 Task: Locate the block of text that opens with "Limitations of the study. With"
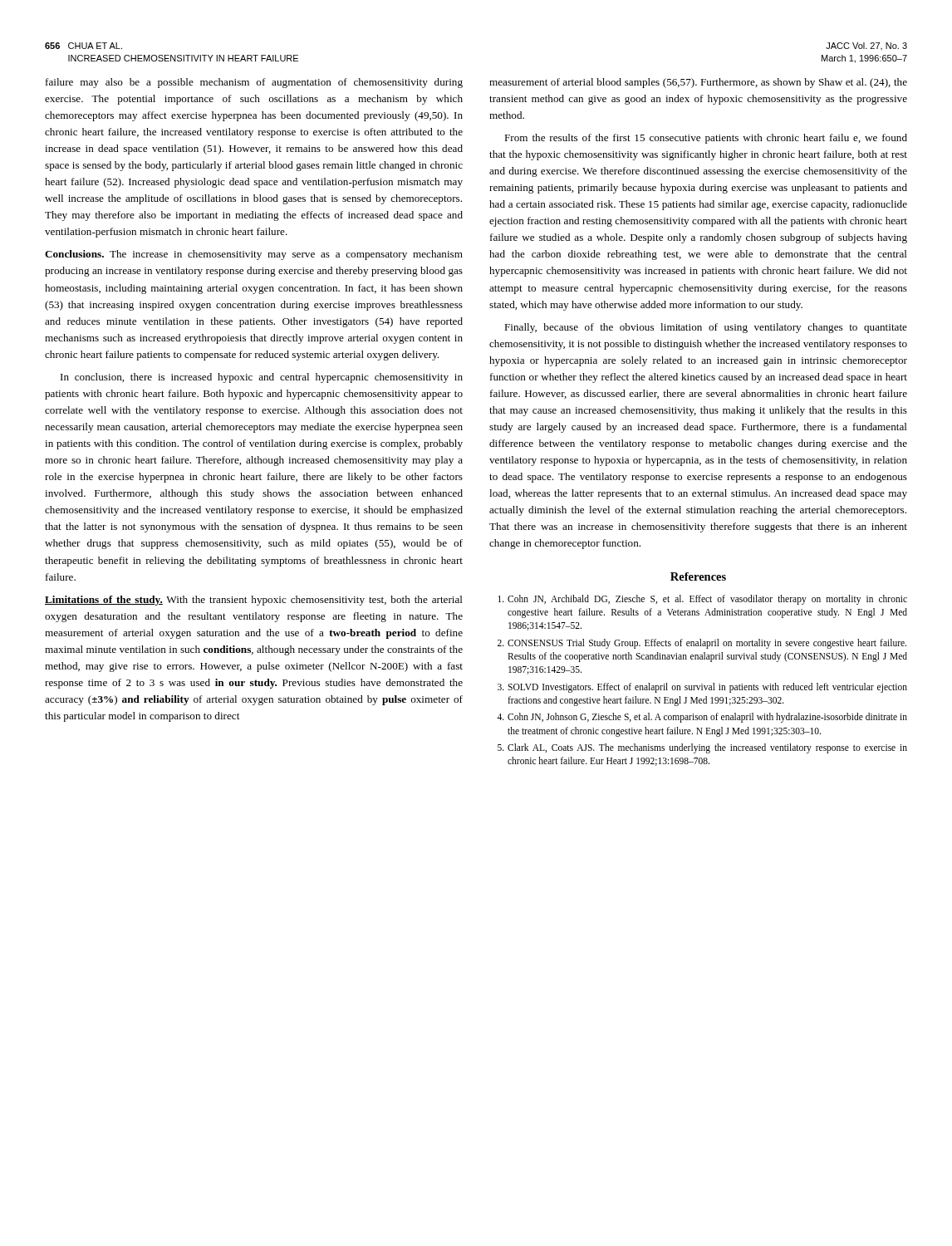tap(254, 658)
